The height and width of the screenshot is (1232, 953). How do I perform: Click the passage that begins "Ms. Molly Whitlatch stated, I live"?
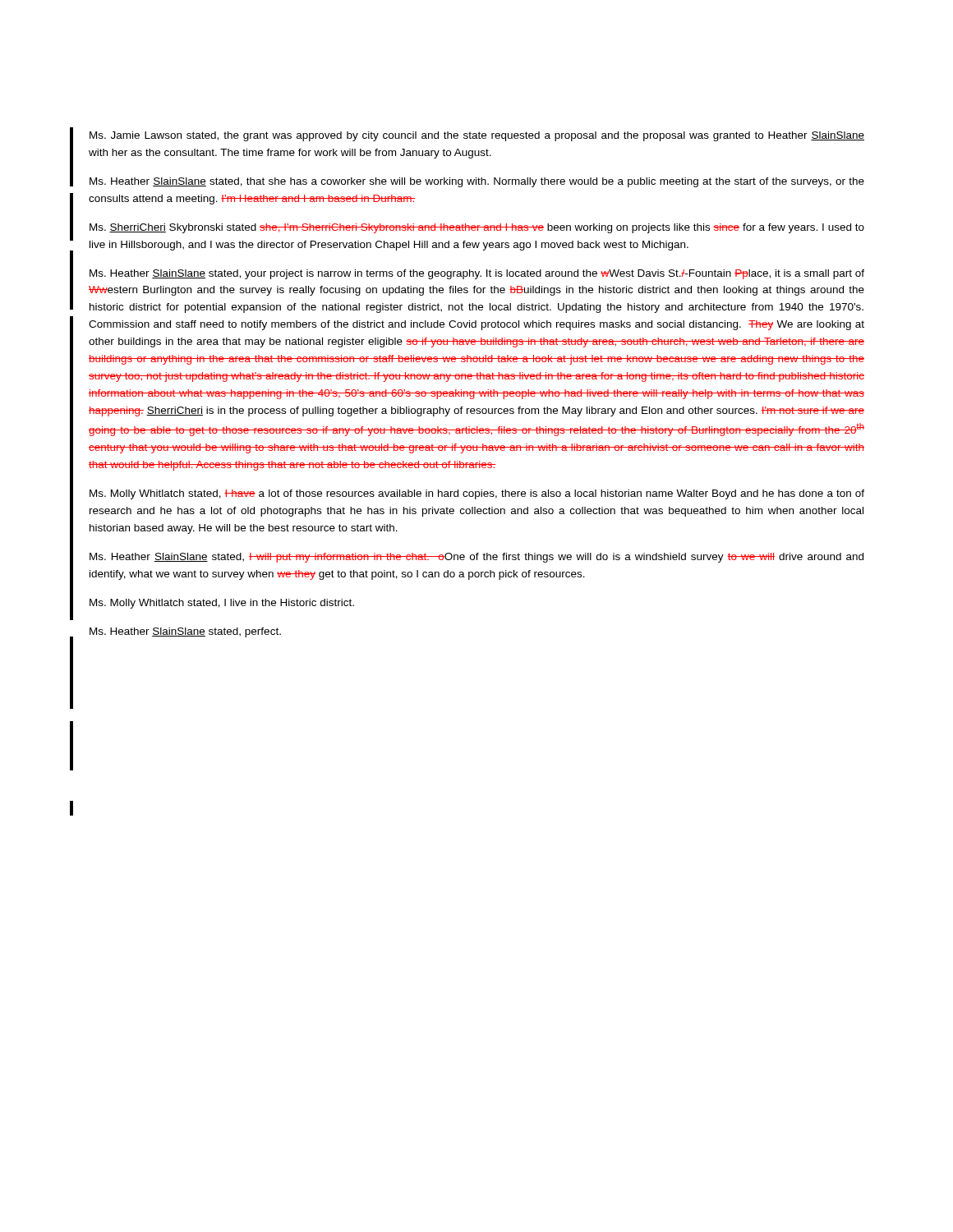coord(222,602)
